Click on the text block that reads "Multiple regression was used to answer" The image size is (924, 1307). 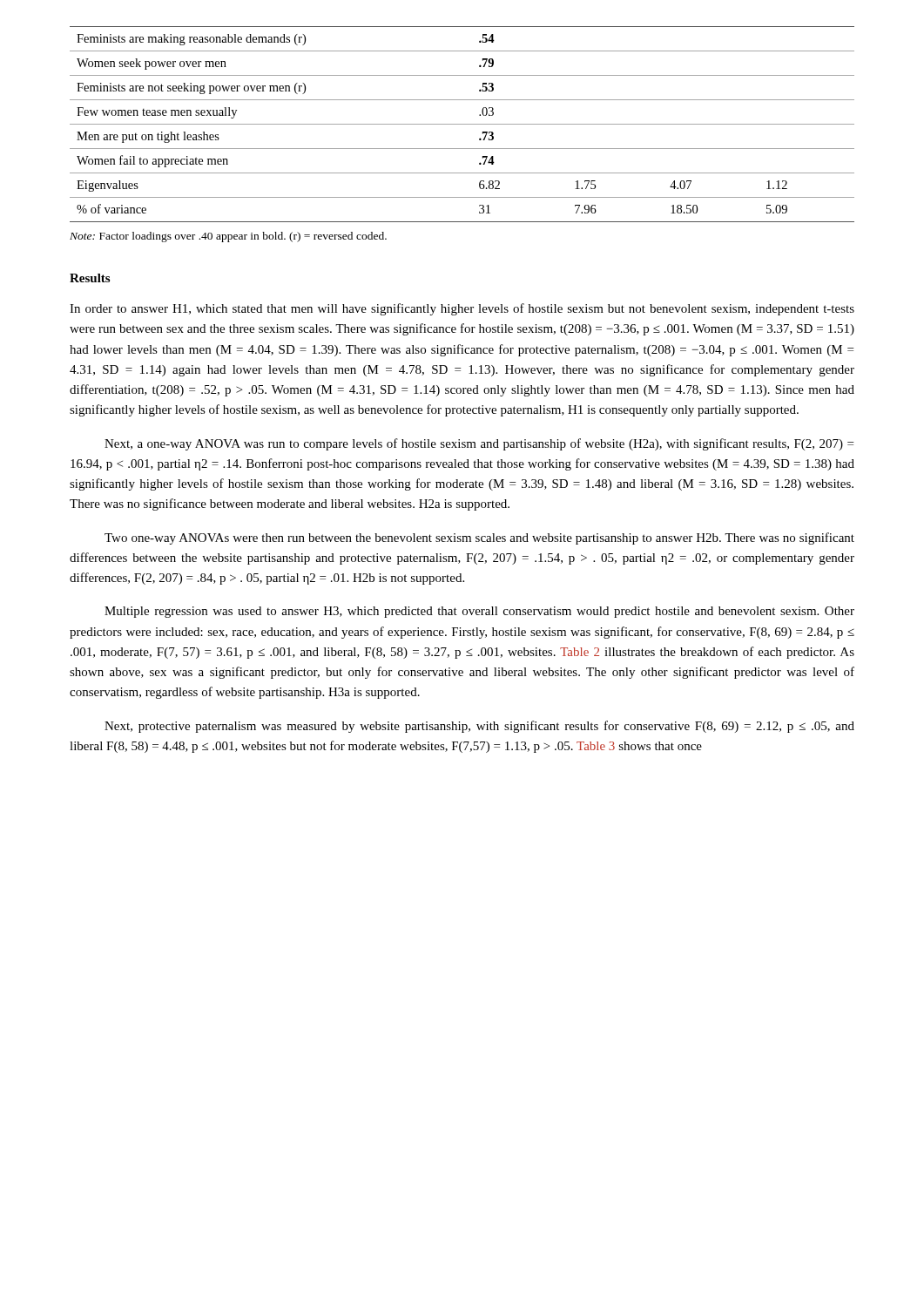click(462, 652)
